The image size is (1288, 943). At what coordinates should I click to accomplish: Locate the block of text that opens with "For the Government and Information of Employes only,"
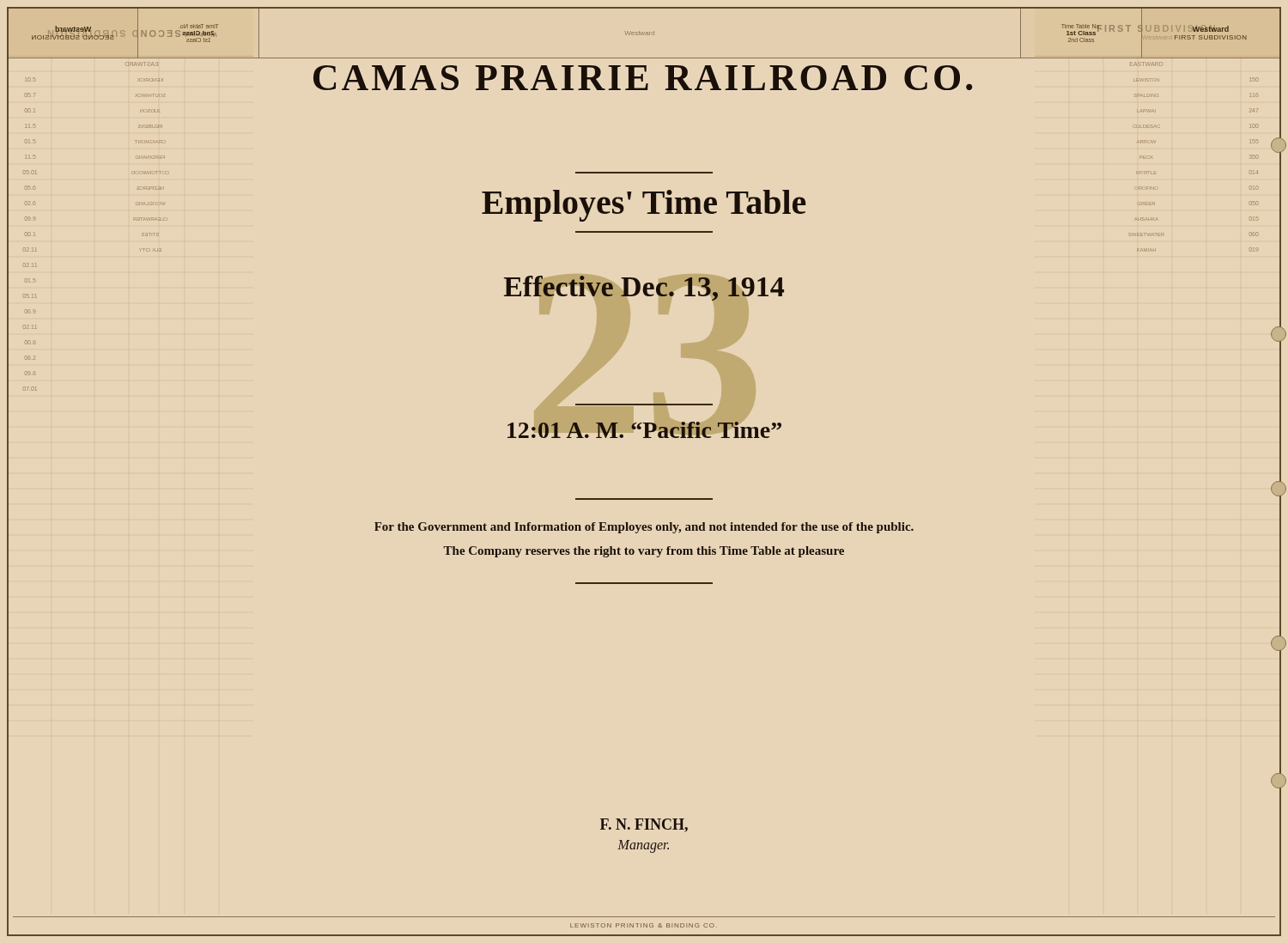pos(644,539)
